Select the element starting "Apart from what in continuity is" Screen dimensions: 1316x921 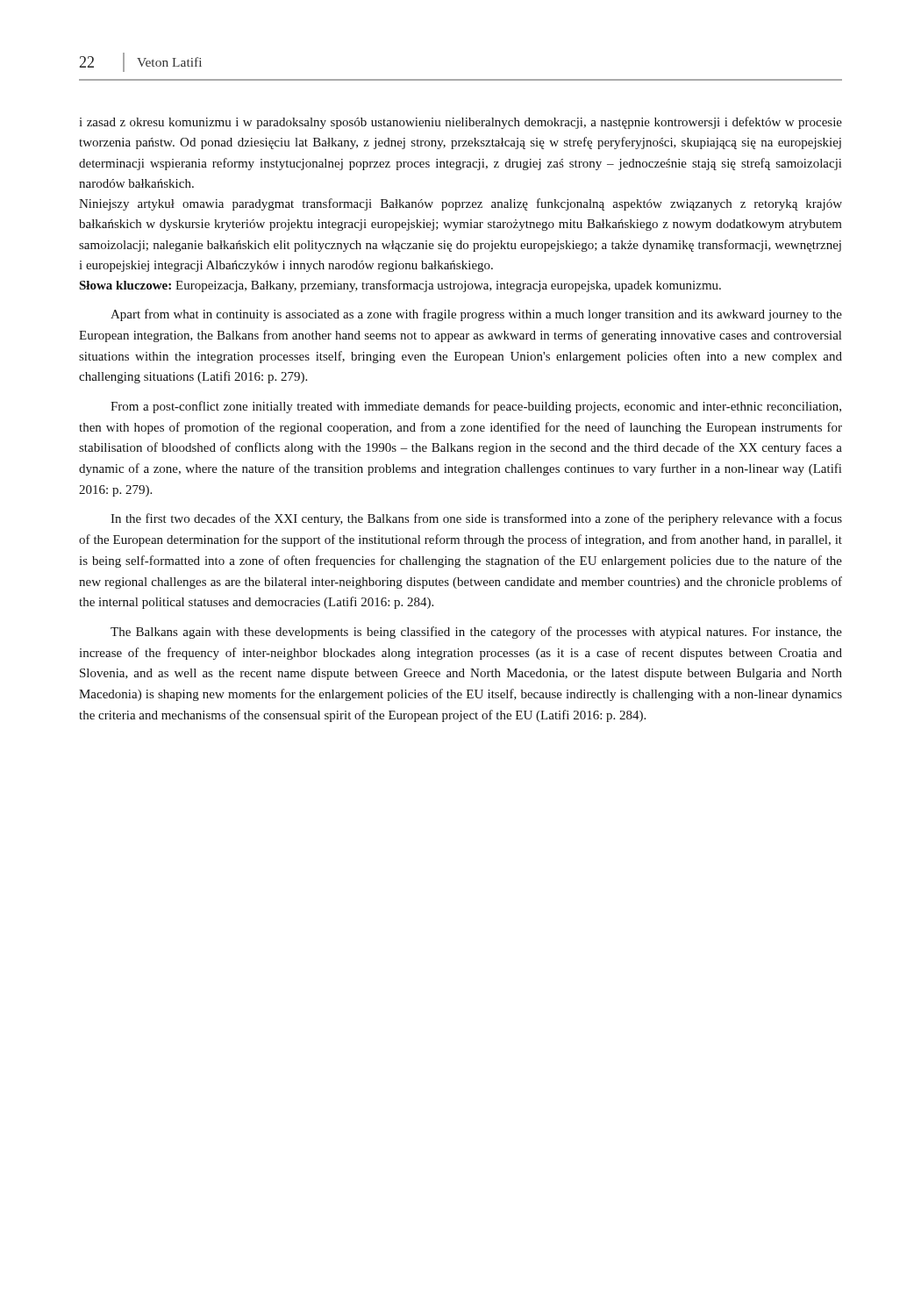(x=460, y=345)
